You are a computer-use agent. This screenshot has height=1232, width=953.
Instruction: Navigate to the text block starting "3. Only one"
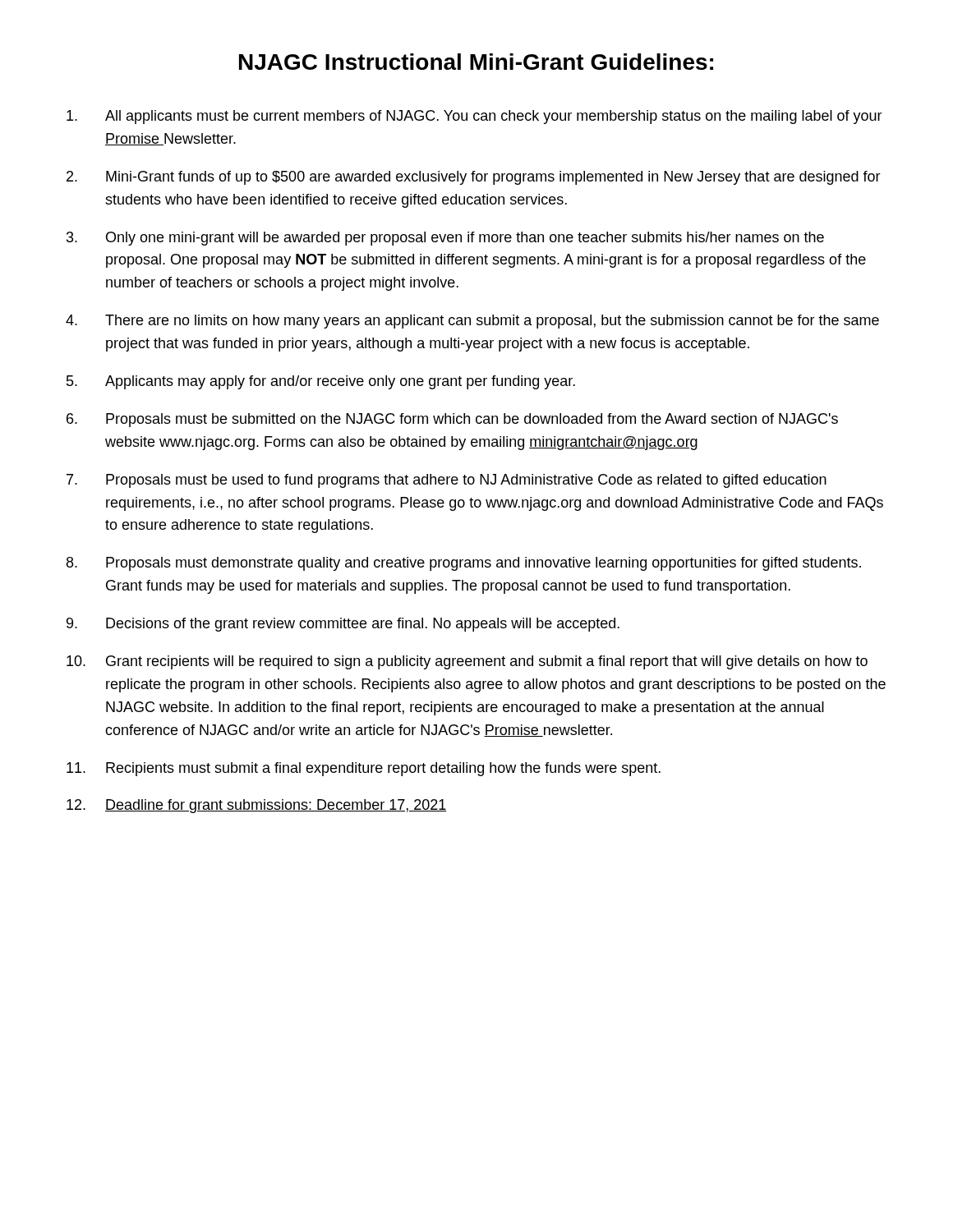pyautogui.click(x=476, y=261)
